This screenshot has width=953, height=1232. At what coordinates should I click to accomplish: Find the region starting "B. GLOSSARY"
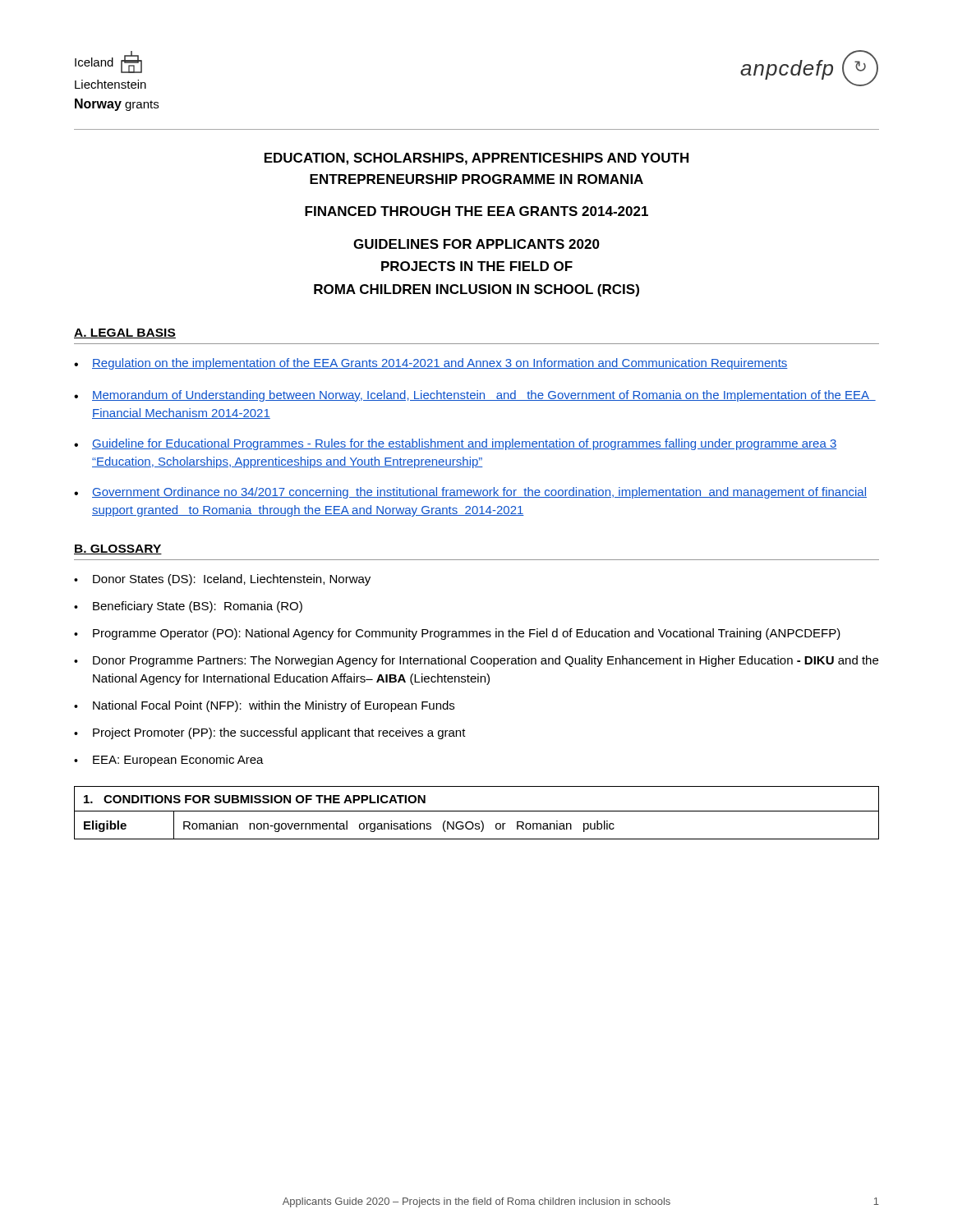pyautogui.click(x=118, y=548)
